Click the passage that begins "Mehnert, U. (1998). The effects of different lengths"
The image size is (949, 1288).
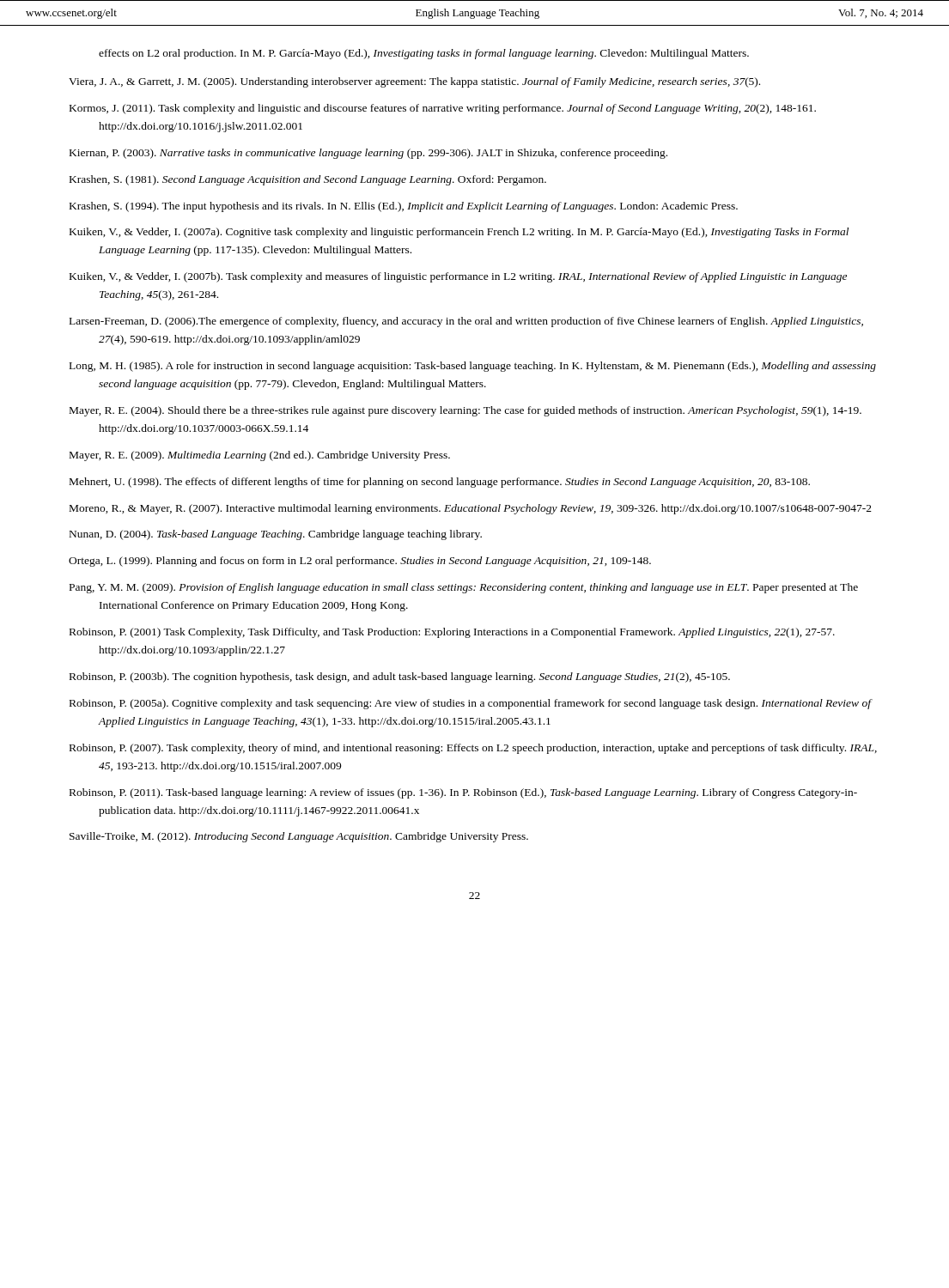coord(440,481)
